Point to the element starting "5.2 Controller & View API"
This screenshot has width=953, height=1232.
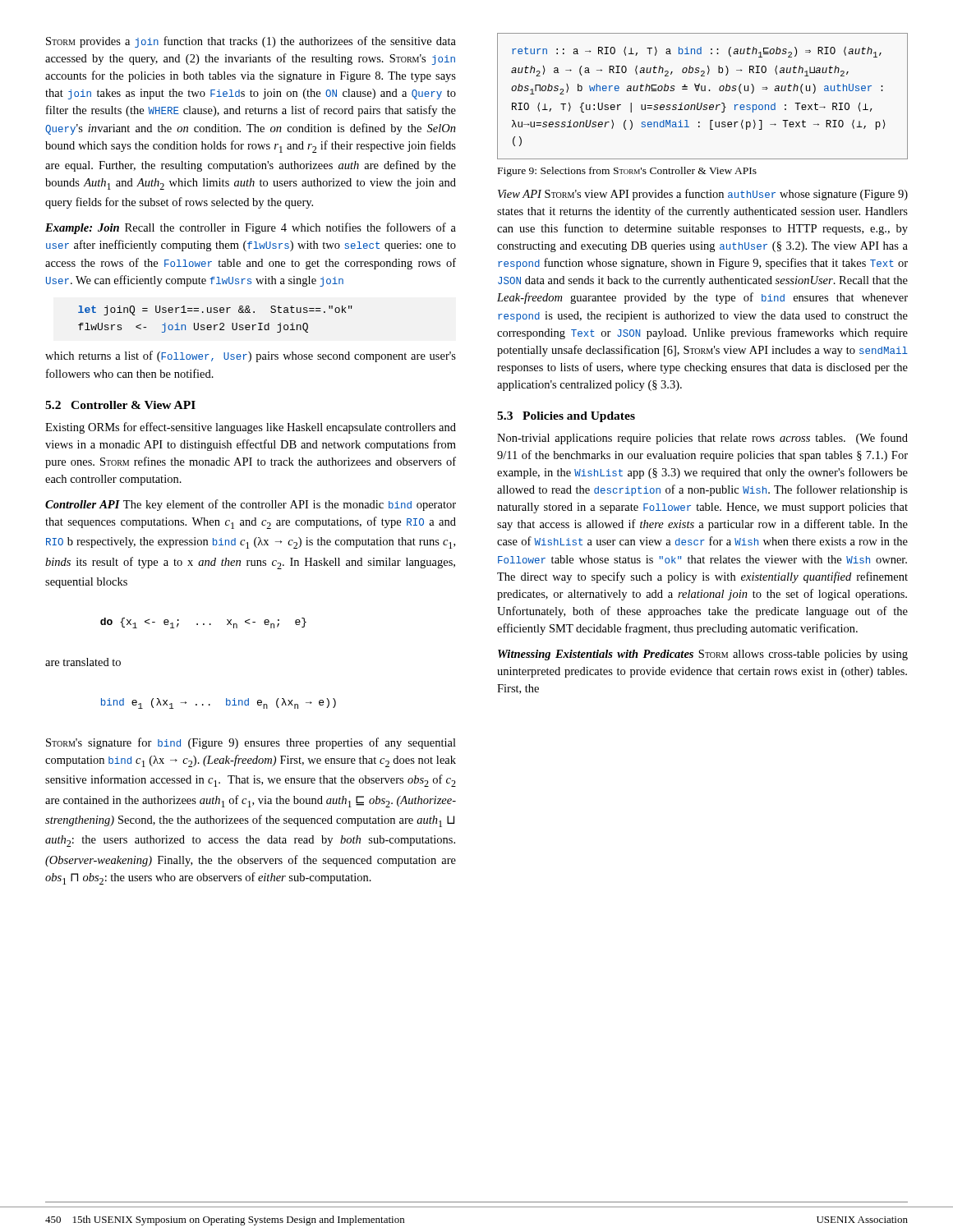[120, 404]
